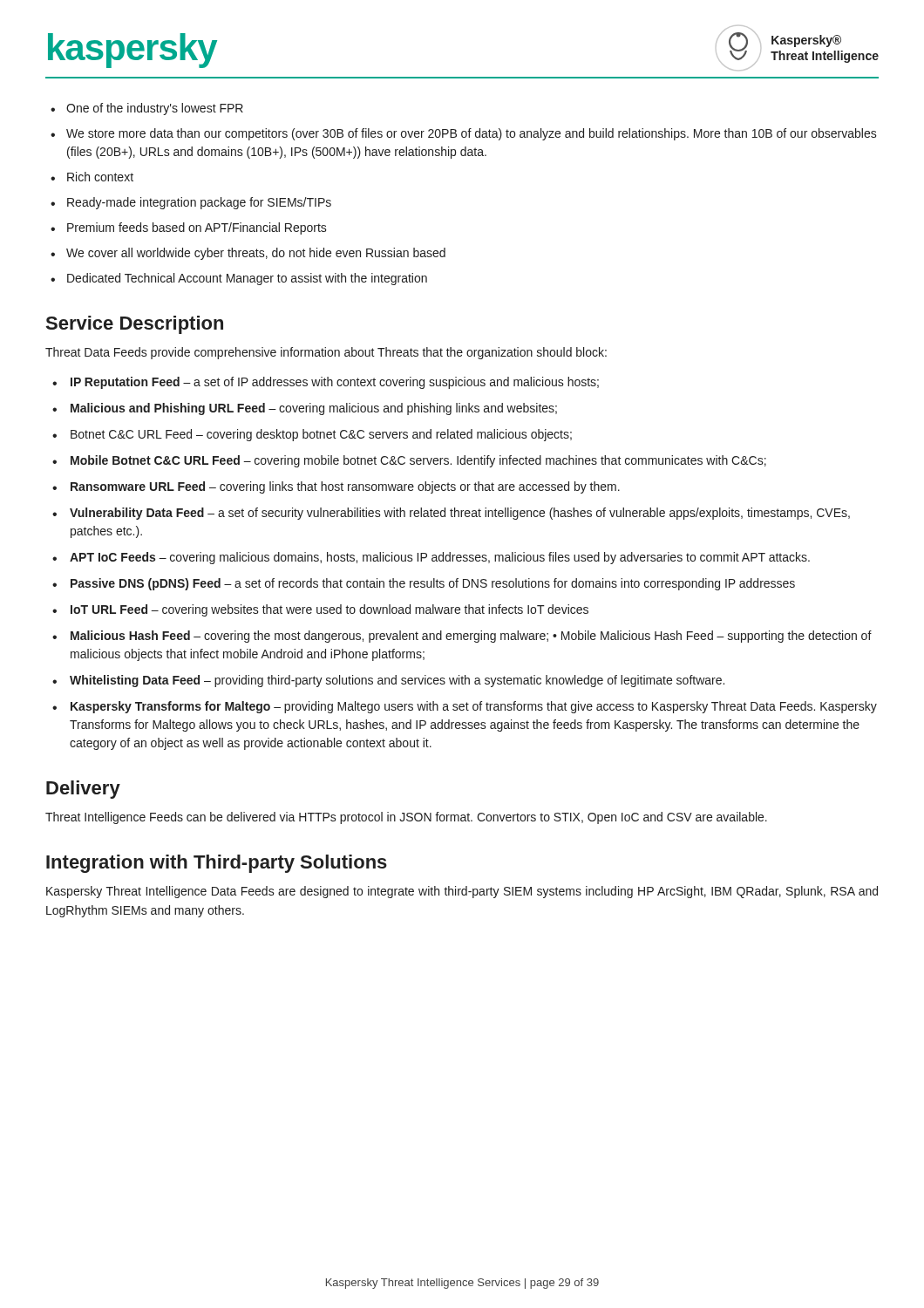Find the list item with the text "We store more data"
Image resolution: width=924 pixels, height=1308 pixels.
[462, 143]
